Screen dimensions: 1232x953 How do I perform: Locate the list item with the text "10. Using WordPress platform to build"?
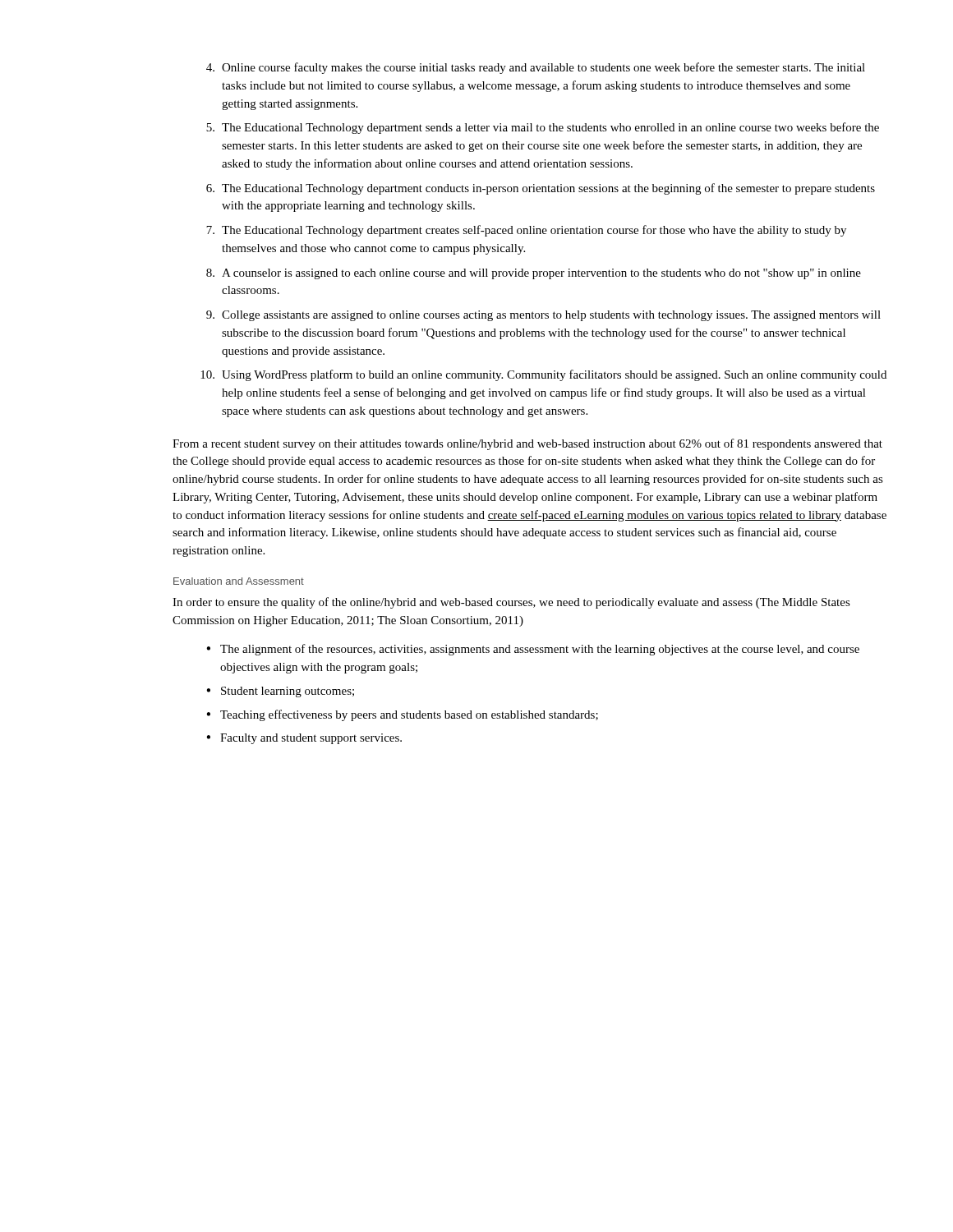click(x=530, y=393)
